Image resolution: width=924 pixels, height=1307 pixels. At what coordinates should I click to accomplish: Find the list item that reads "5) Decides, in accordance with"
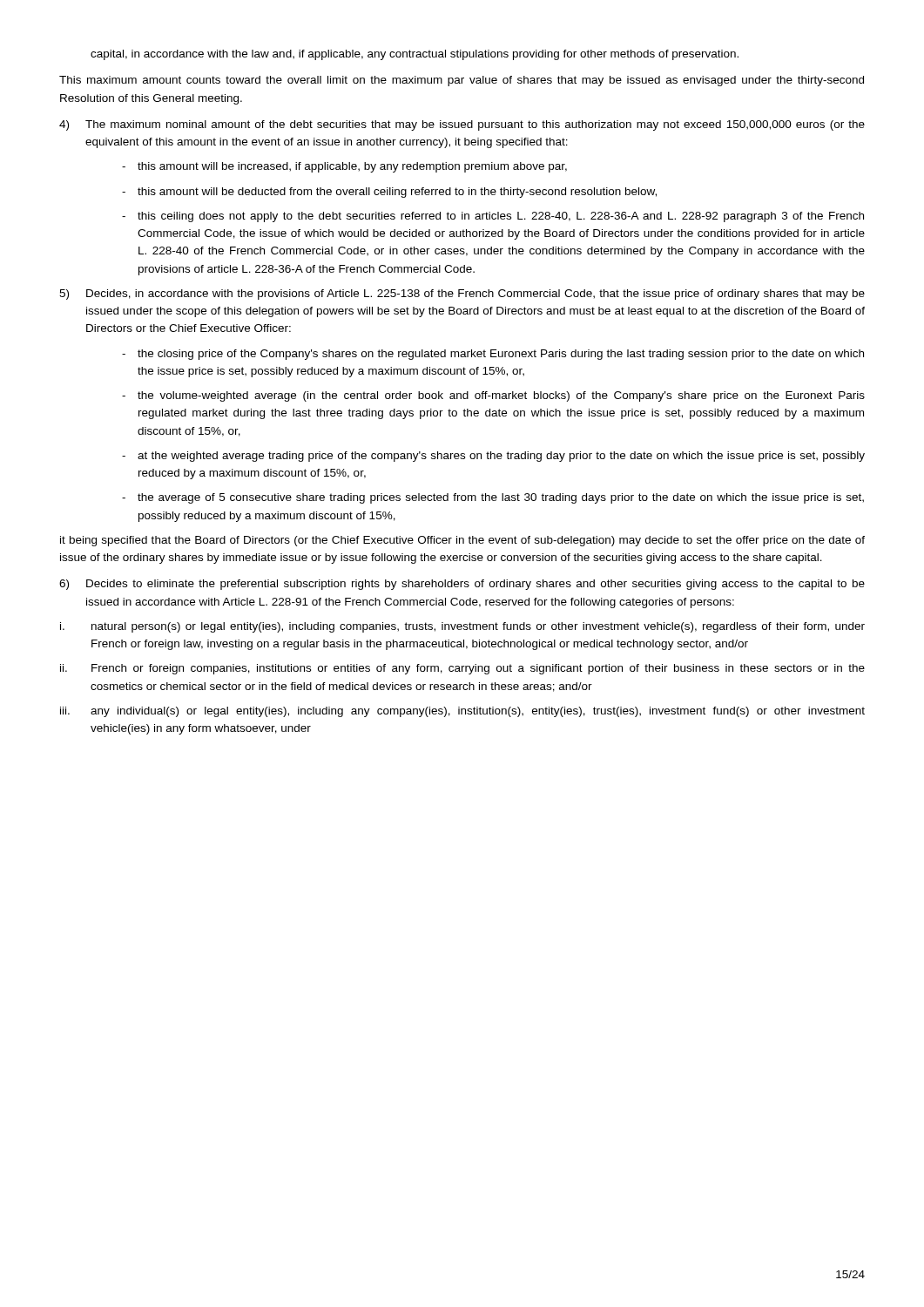pyautogui.click(x=462, y=311)
